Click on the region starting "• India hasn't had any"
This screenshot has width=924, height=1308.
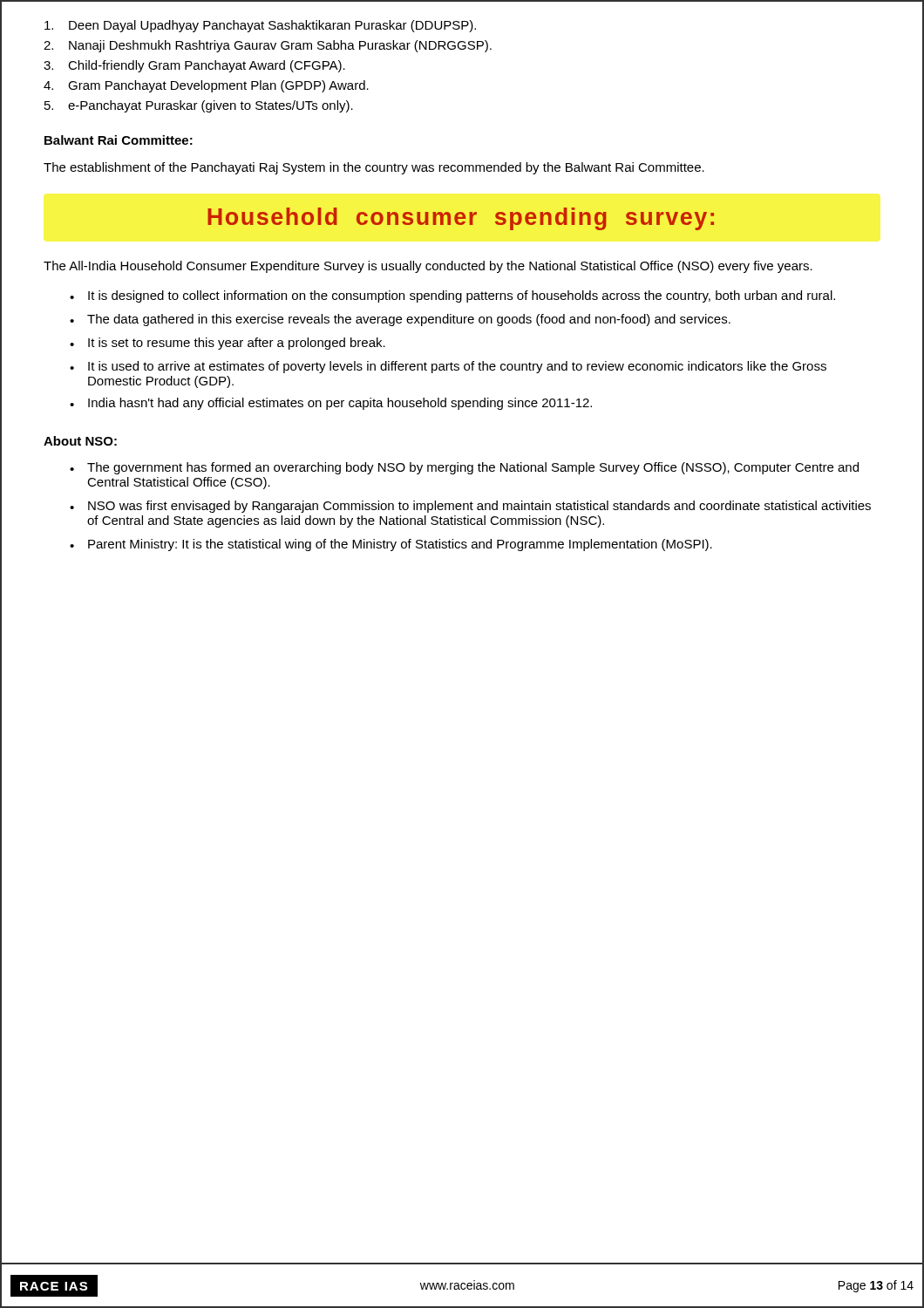(331, 403)
